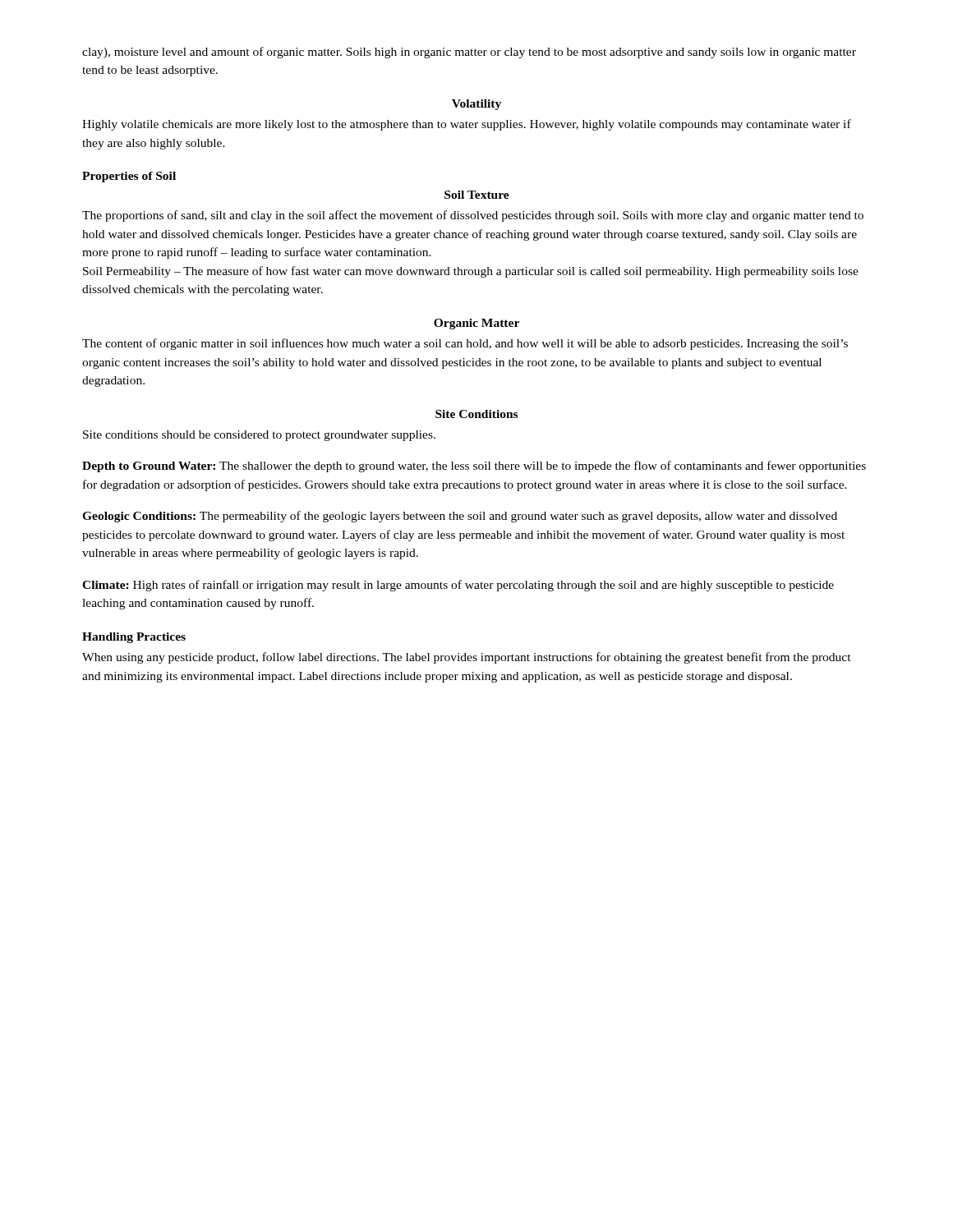
Task: Select the text block that reads "Climate: High rates"
Action: 476,594
